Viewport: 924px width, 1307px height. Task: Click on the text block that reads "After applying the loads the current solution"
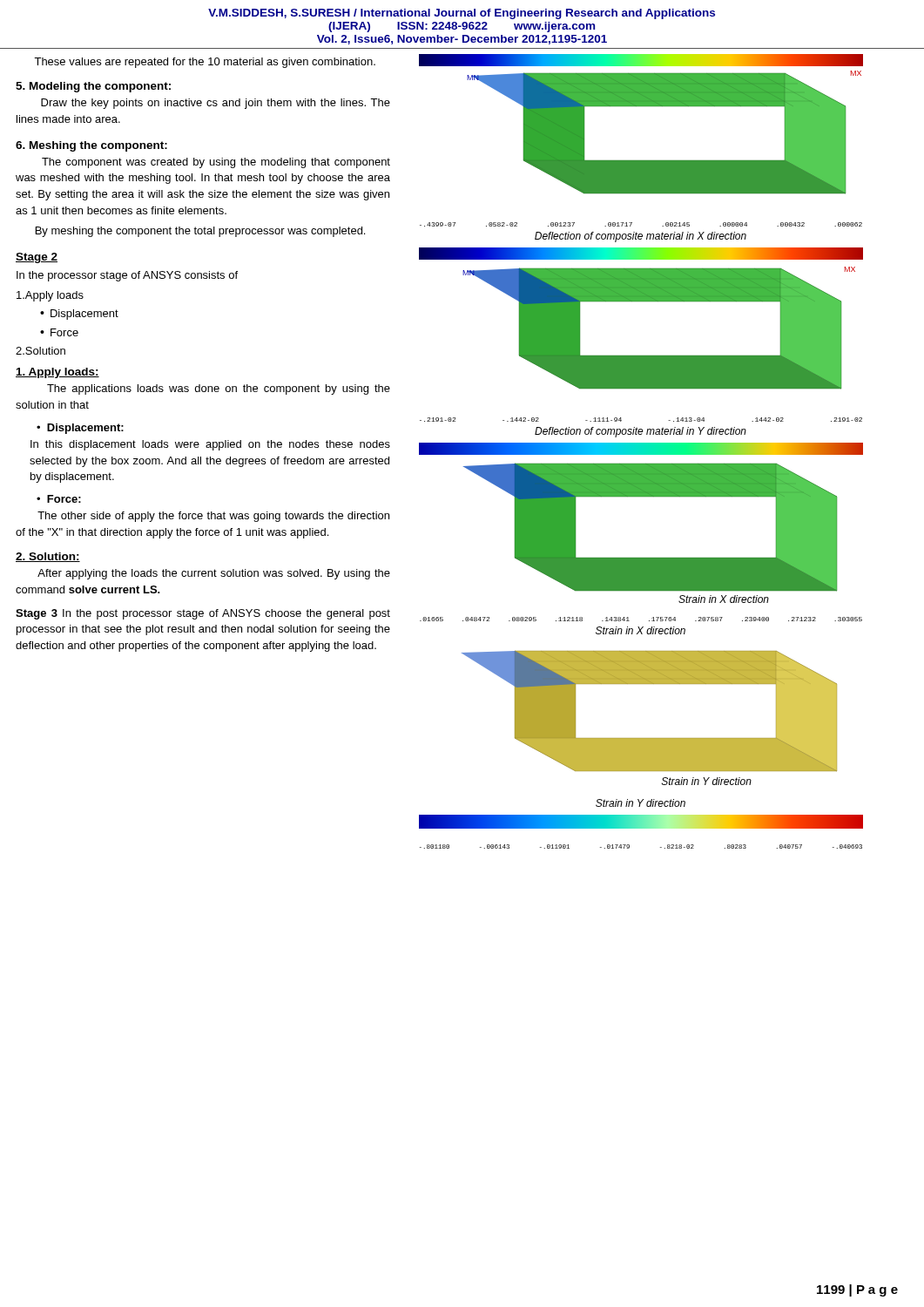pos(203,581)
